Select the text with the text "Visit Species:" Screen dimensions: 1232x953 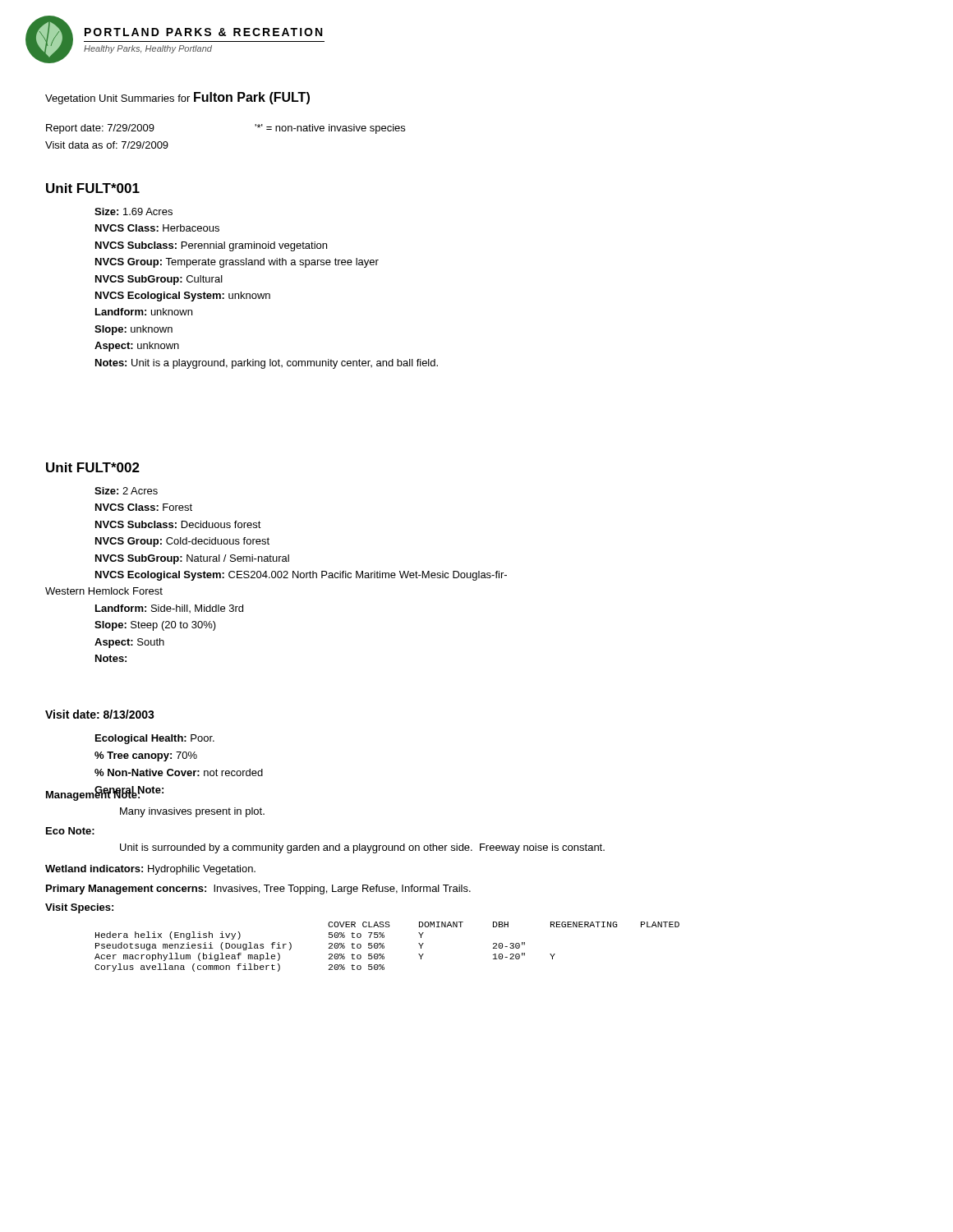[80, 907]
